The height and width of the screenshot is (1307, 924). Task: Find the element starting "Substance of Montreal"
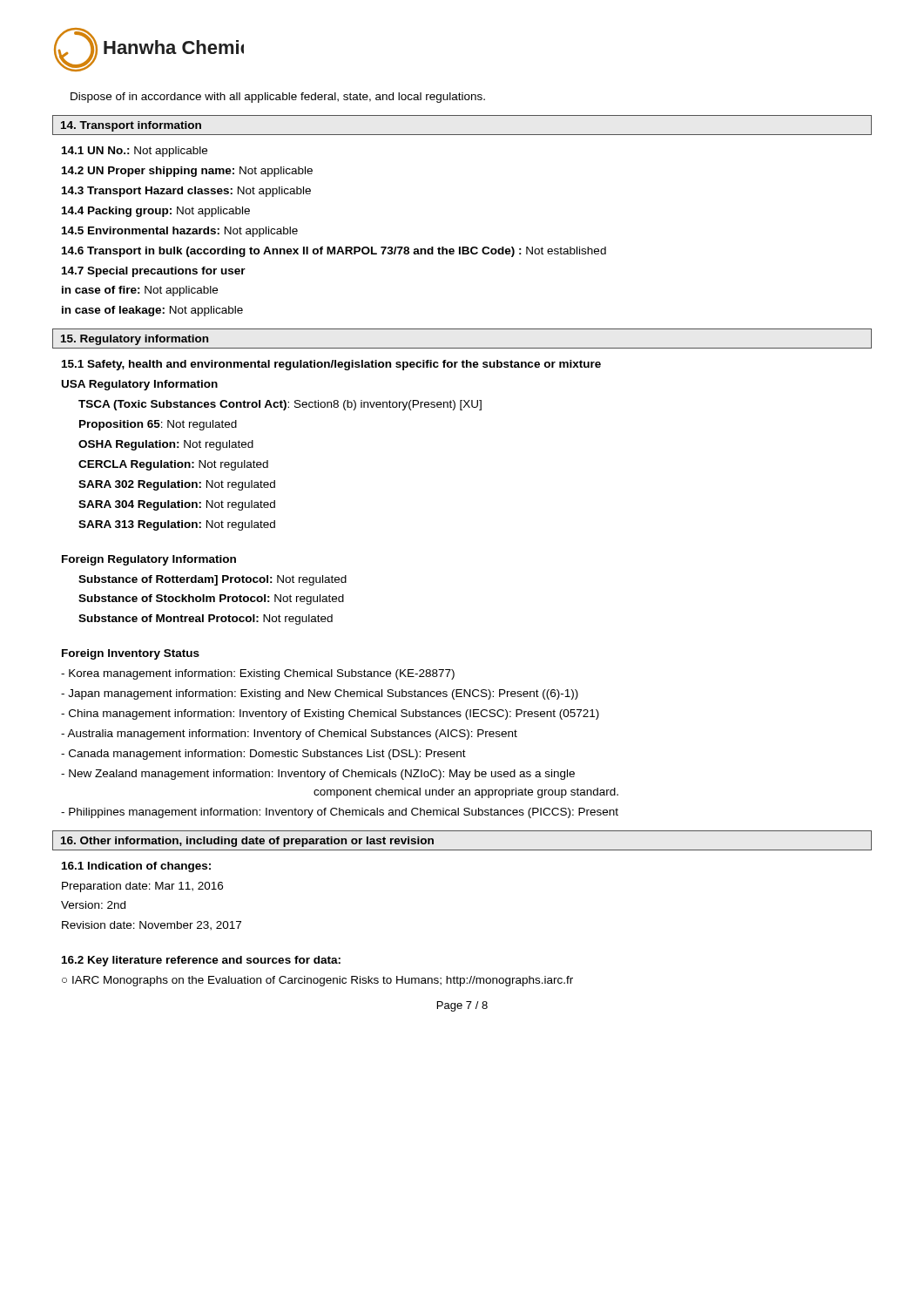coord(206,620)
